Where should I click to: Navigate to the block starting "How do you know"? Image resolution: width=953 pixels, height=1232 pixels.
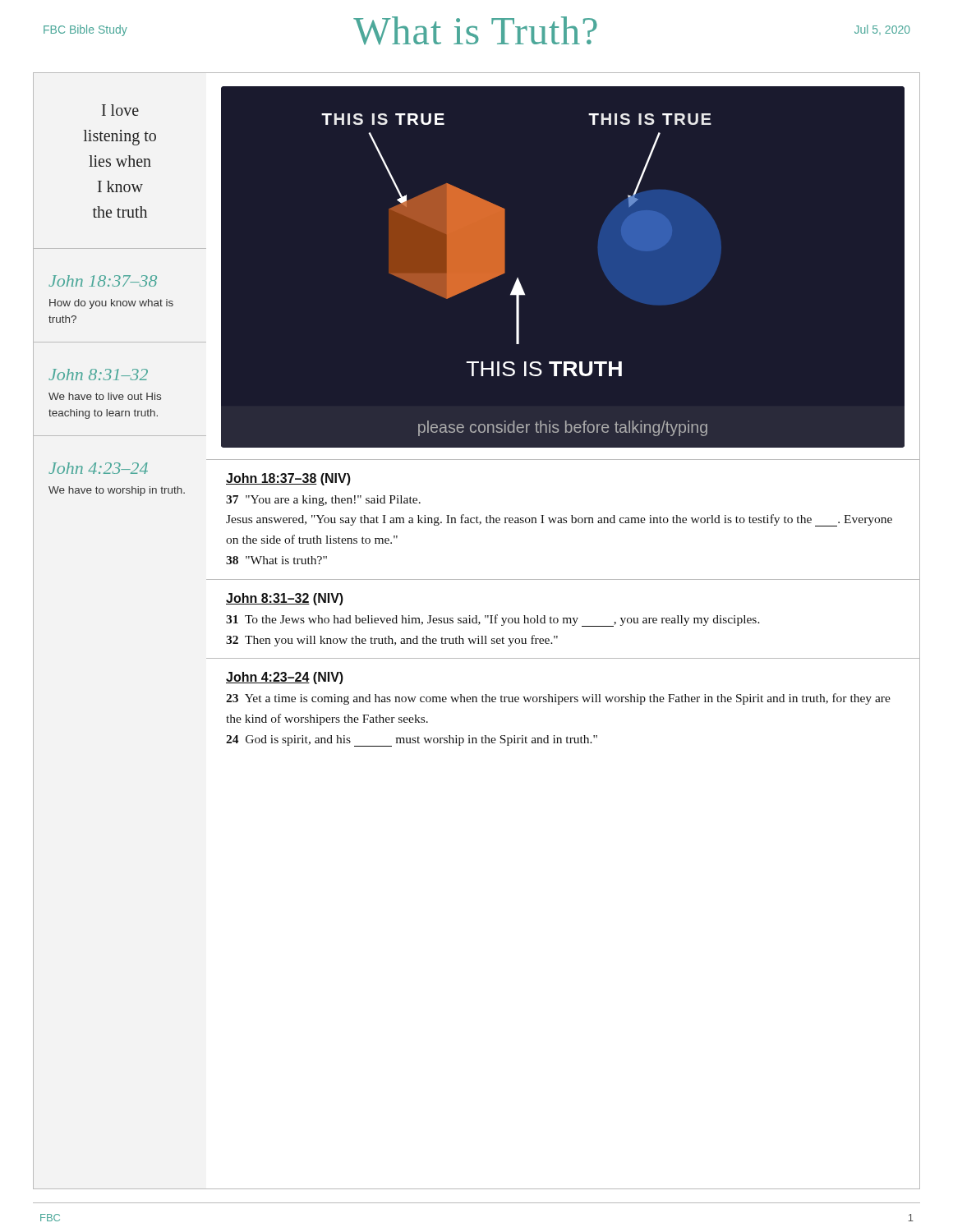[111, 311]
